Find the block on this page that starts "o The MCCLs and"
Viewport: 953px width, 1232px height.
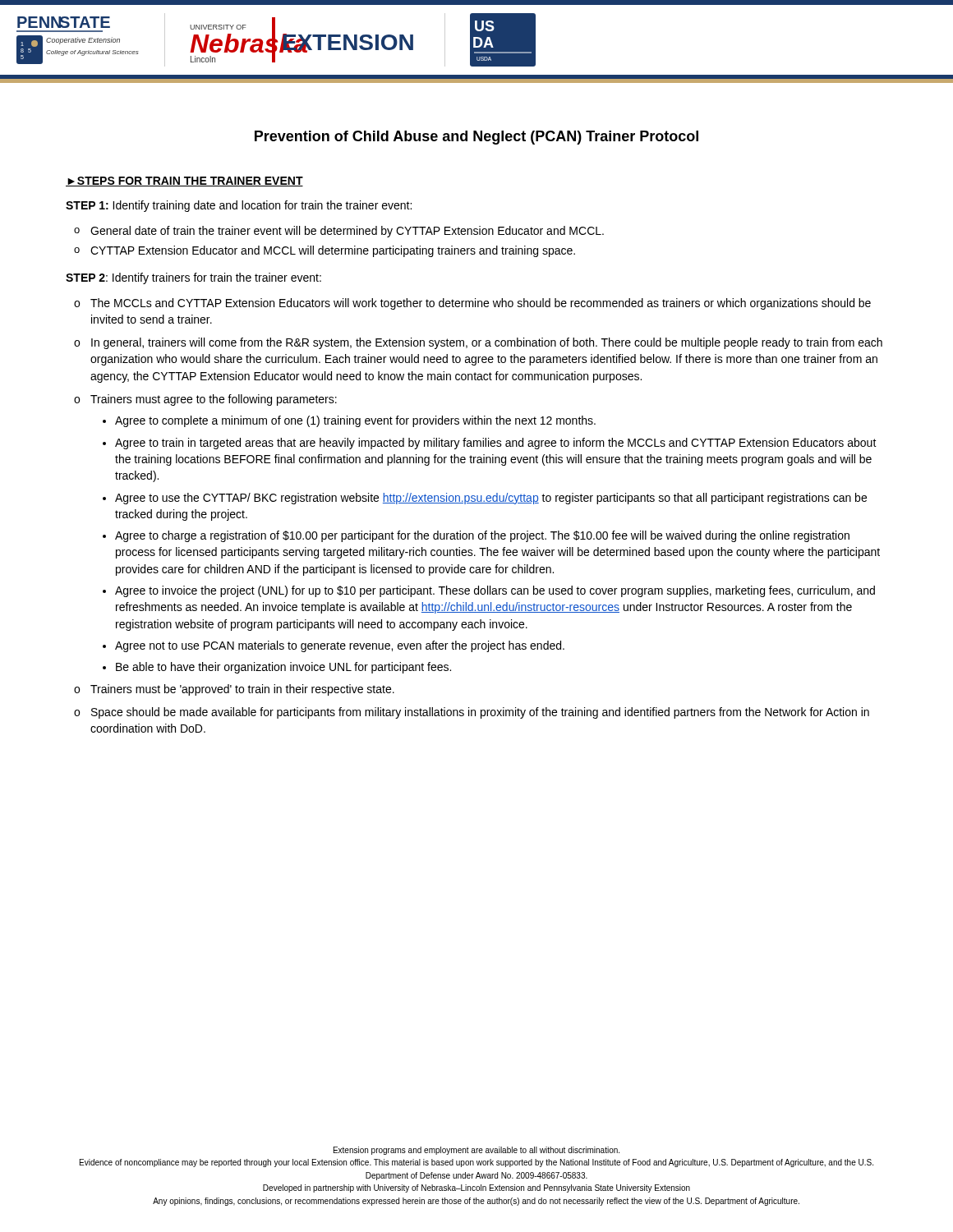coord(473,310)
